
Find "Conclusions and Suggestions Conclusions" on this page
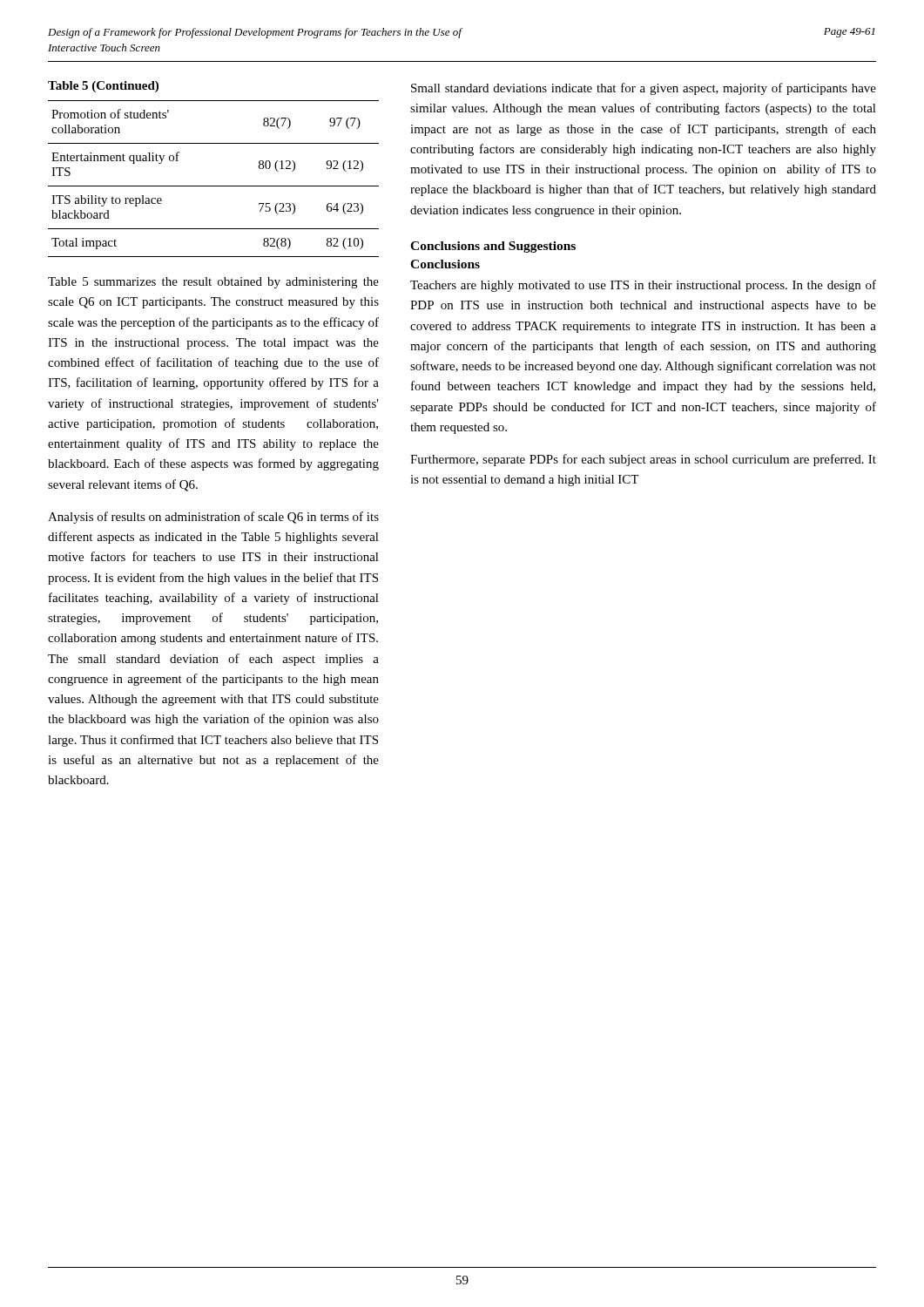click(x=493, y=254)
